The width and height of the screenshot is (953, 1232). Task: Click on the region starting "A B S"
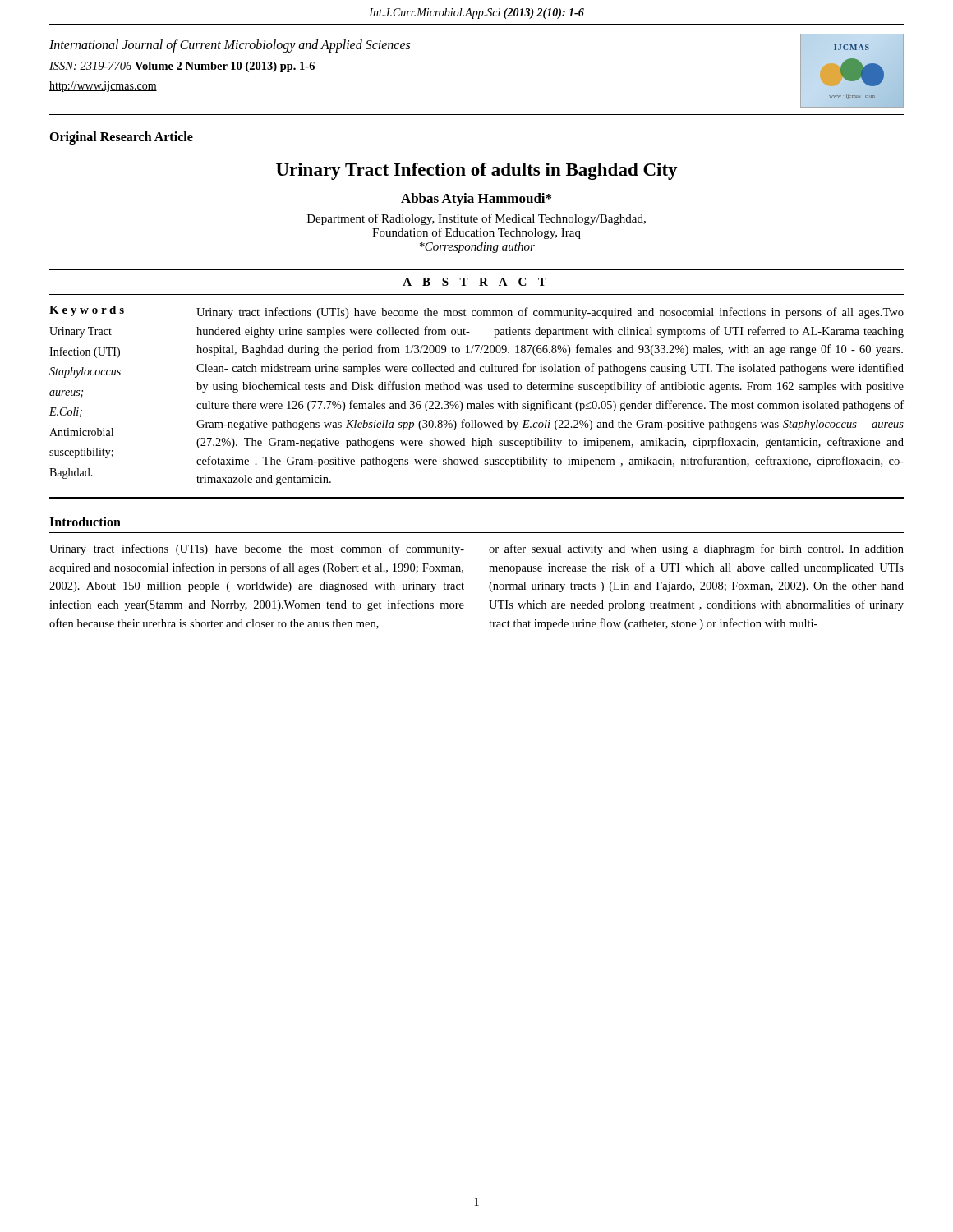(476, 384)
